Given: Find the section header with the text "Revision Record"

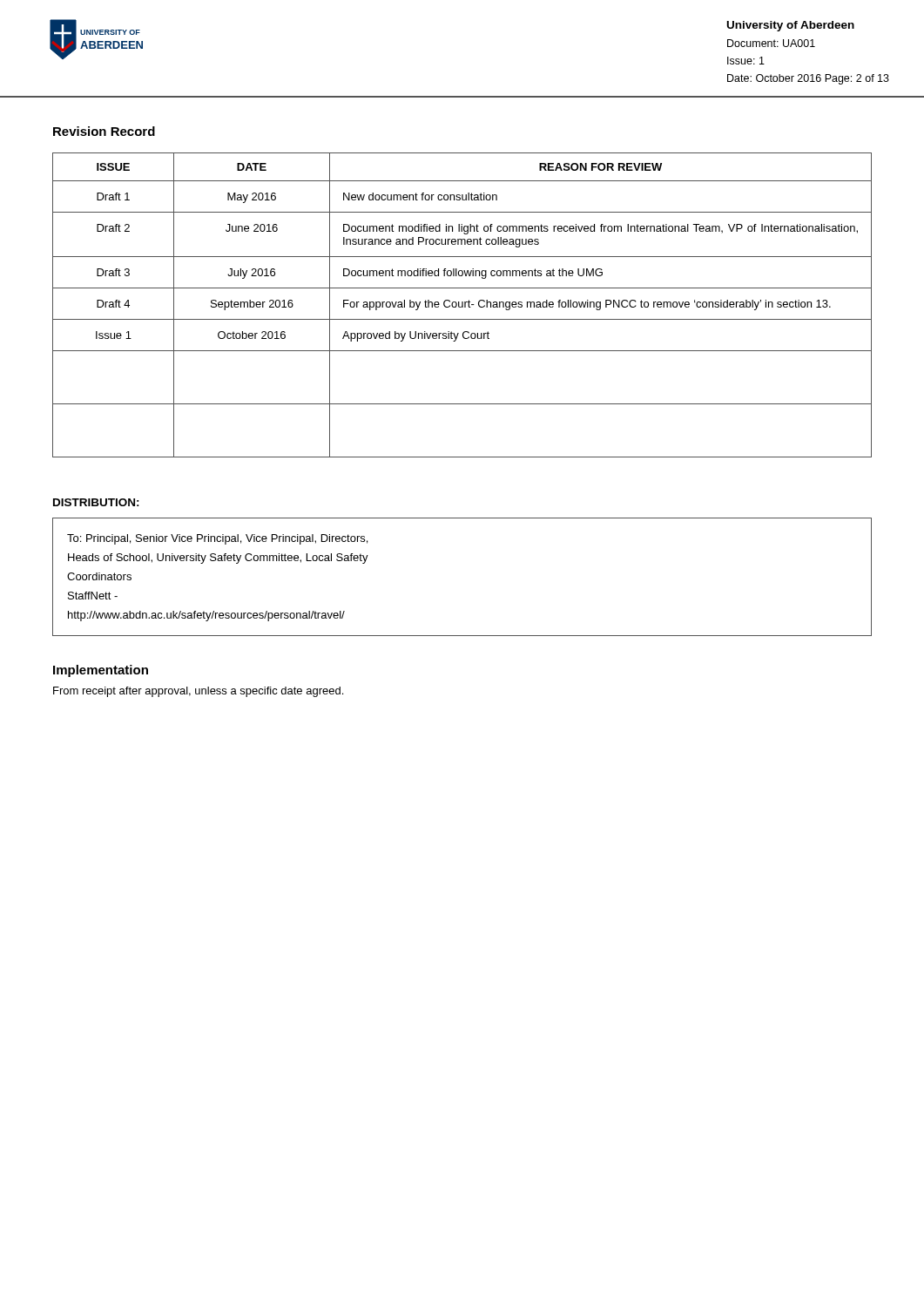Looking at the screenshot, I should click(x=104, y=131).
